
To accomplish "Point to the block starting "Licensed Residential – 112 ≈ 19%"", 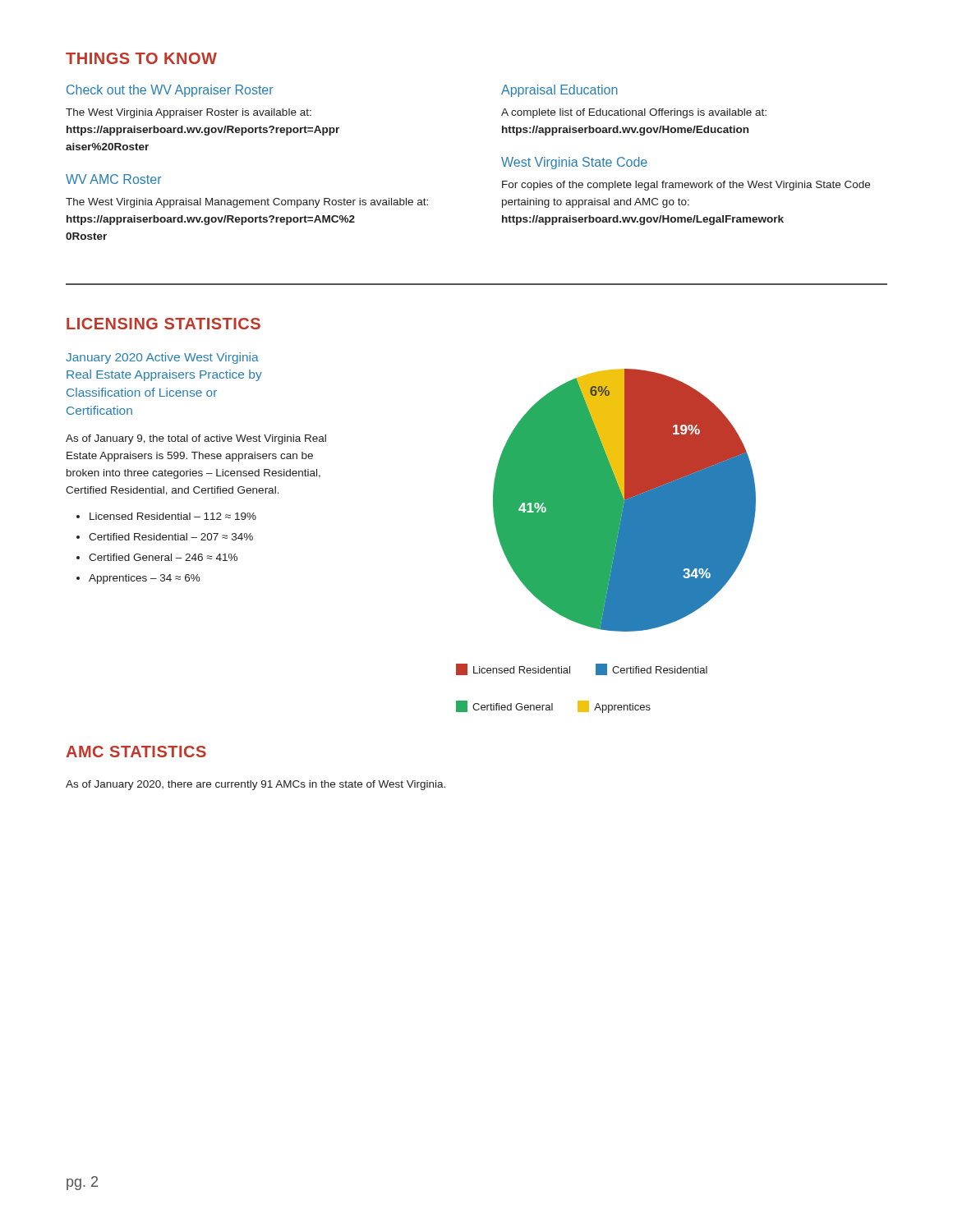I will pyautogui.click(x=173, y=516).
